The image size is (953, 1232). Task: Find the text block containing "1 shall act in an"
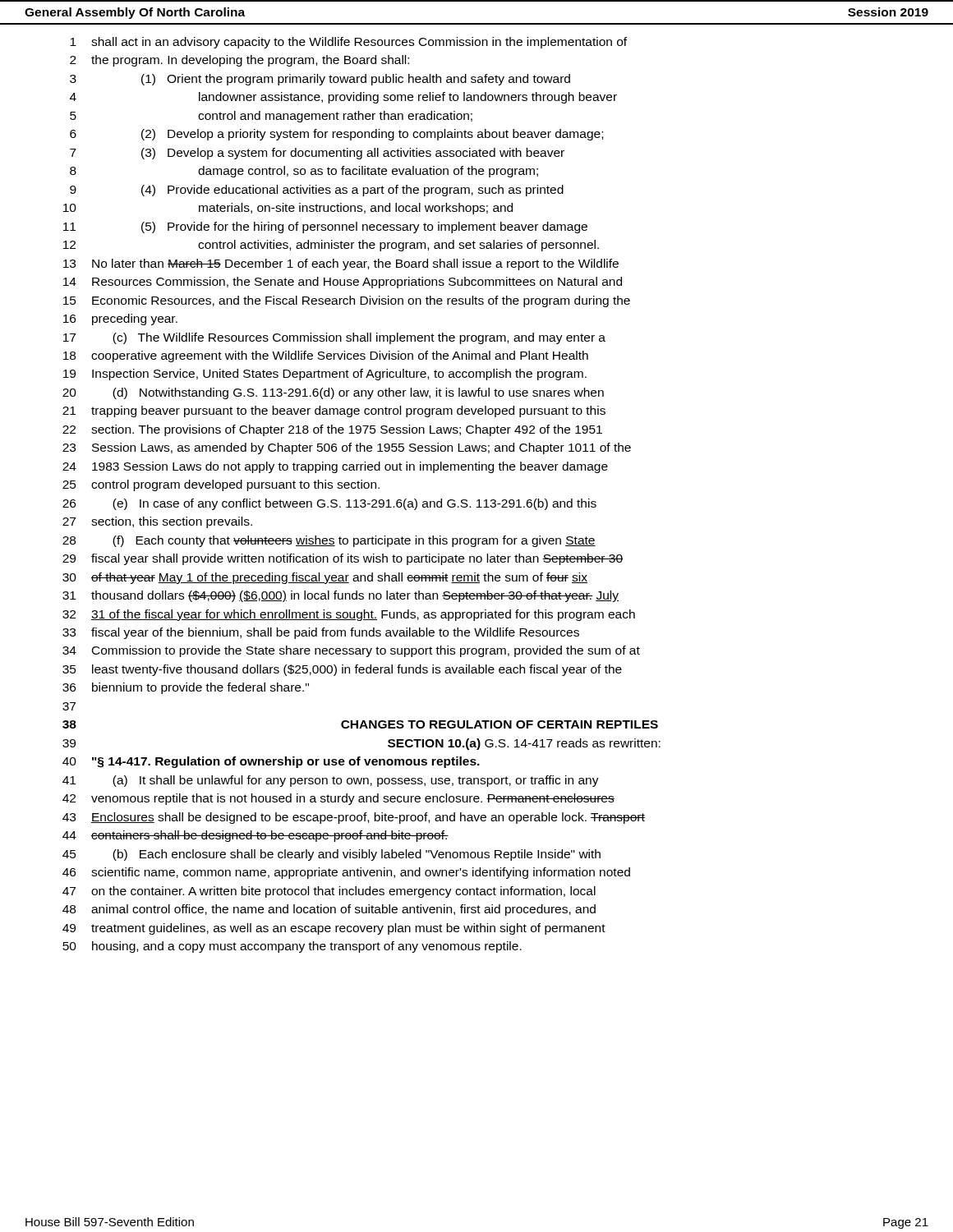(x=476, y=51)
